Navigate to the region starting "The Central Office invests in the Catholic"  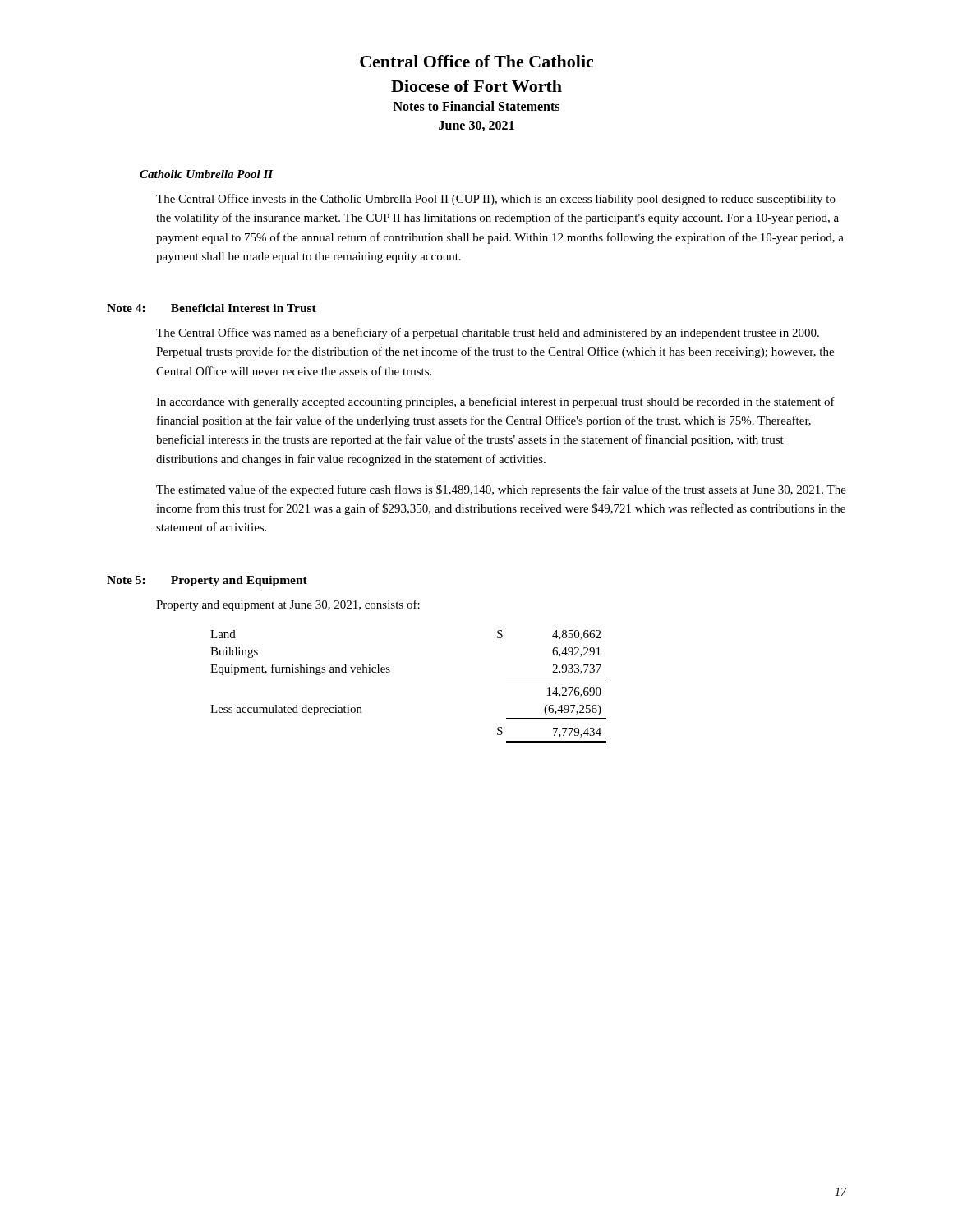coord(500,228)
